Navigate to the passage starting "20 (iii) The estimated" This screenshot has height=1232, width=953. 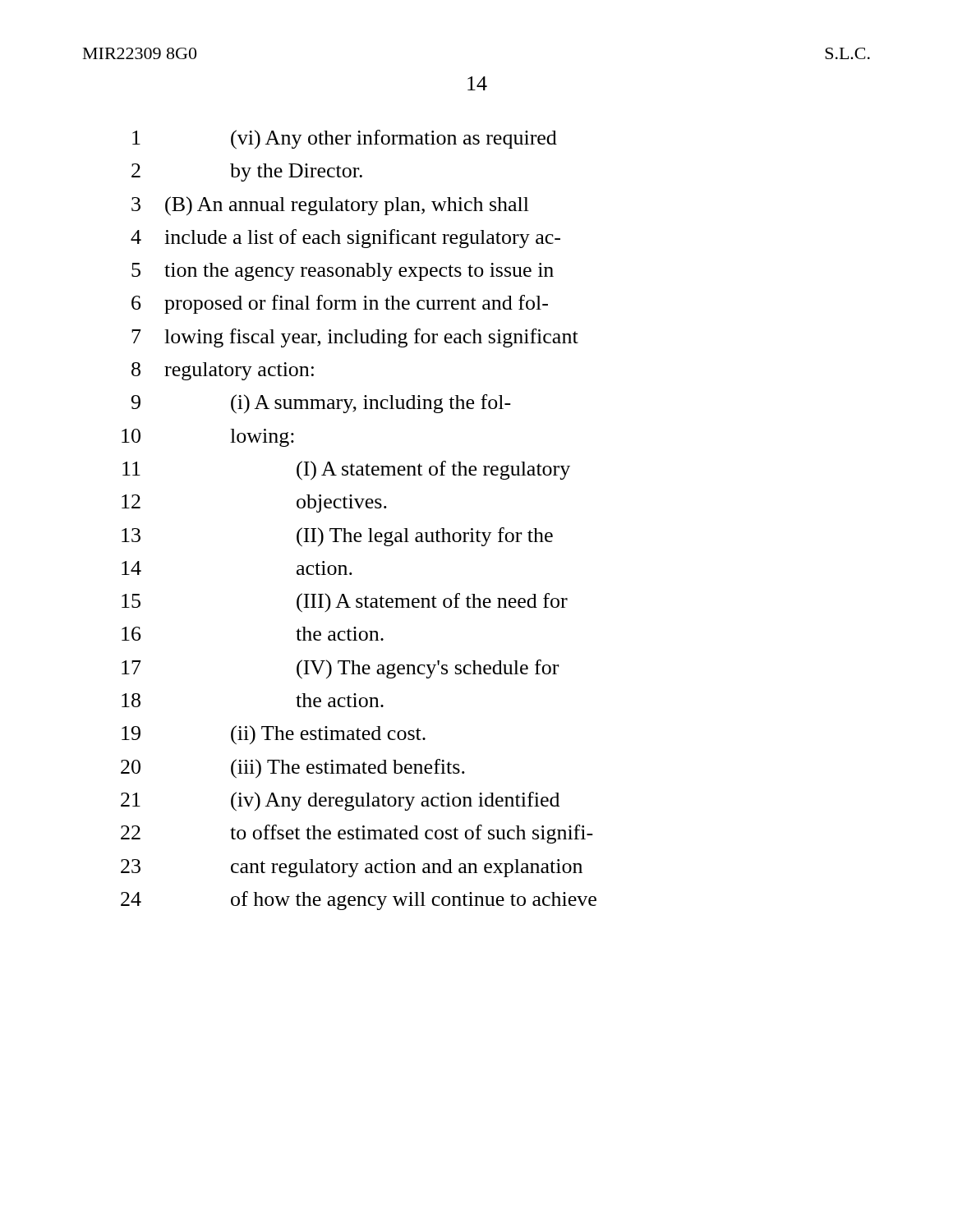(293, 769)
